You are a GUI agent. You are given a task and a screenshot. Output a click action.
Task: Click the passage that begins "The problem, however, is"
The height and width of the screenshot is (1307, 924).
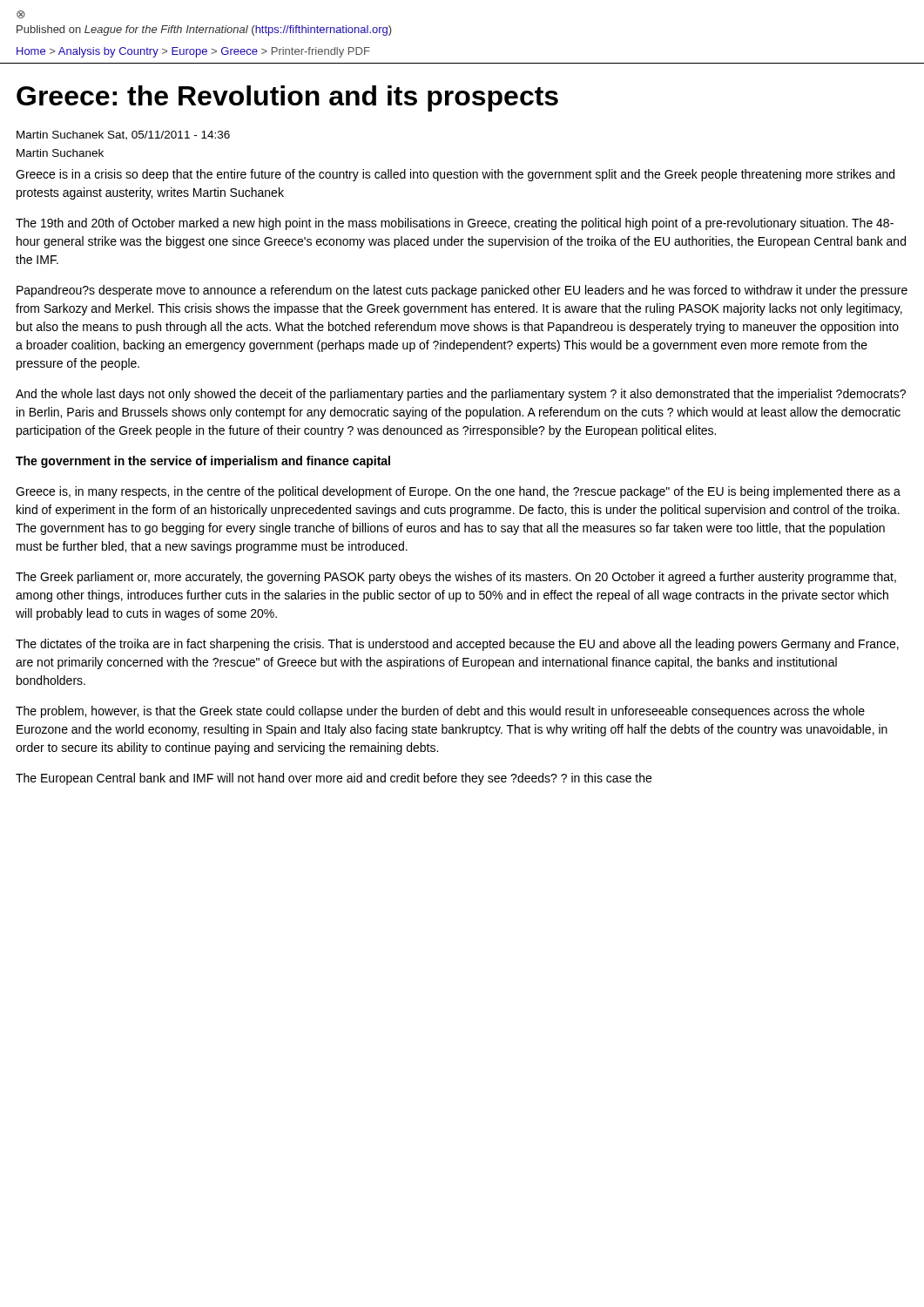[x=462, y=730]
